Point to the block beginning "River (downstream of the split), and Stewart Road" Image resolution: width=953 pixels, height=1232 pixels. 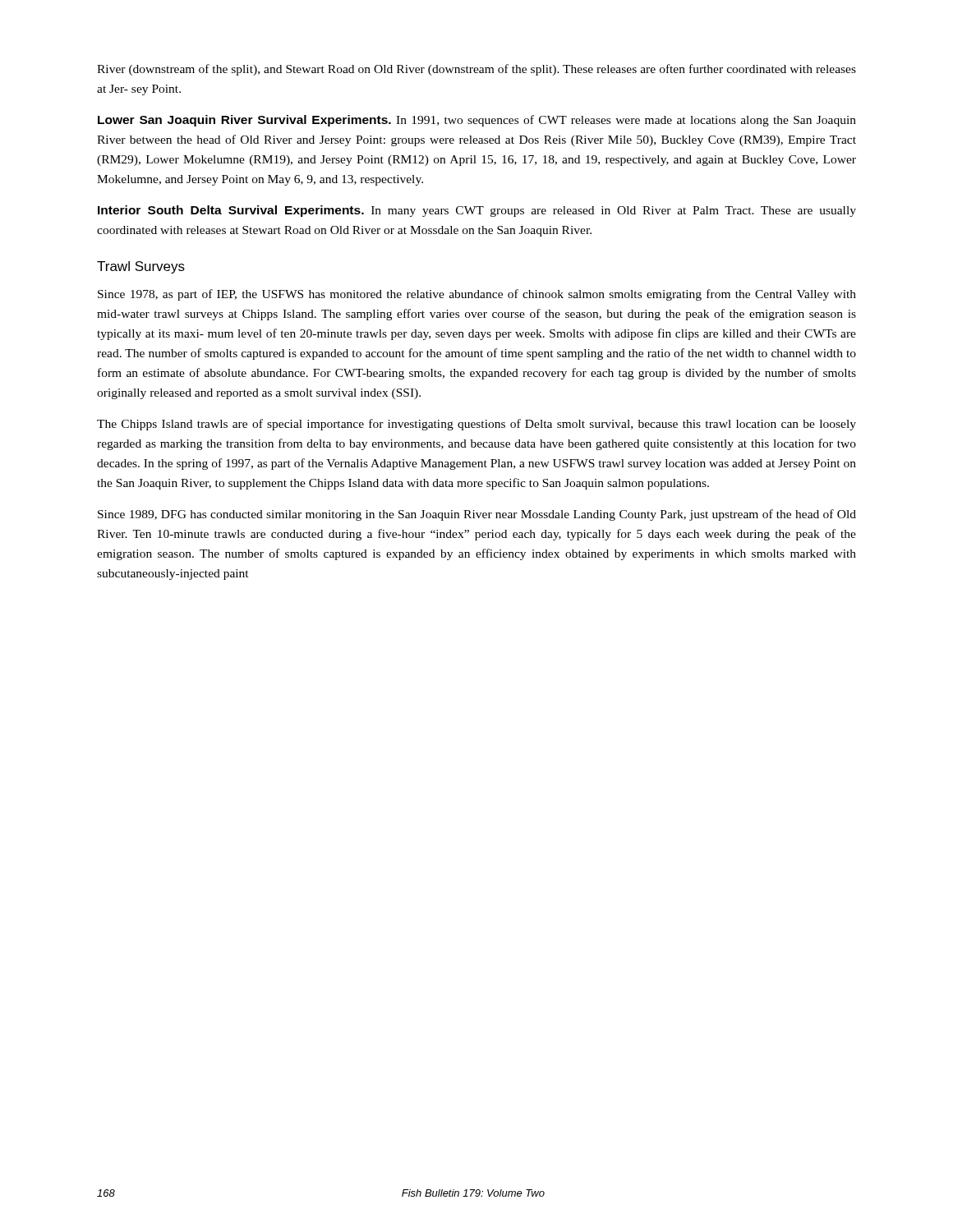pyautogui.click(x=476, y=79)
